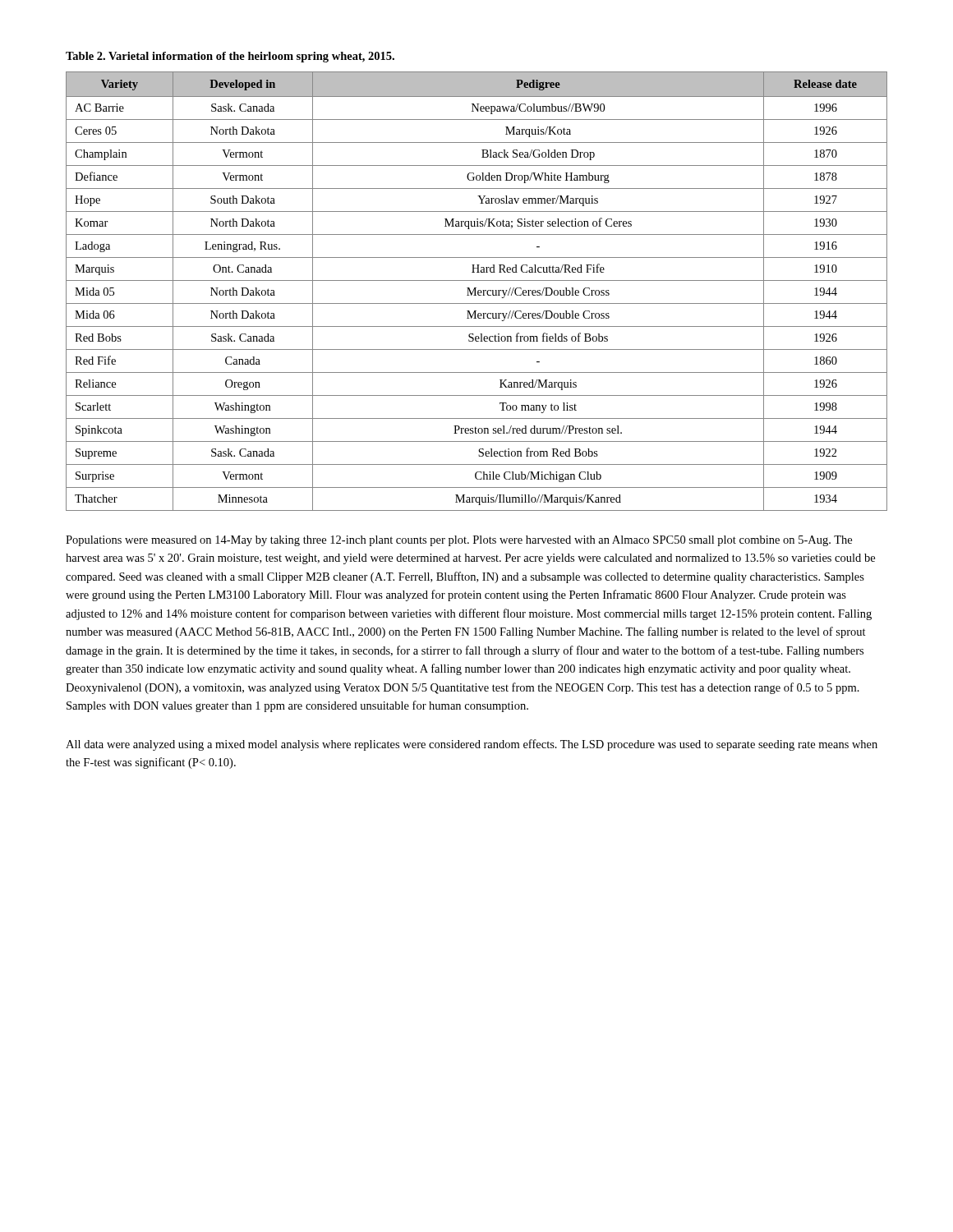Find the text block with the text "Populations were measured"
This screenshot has width=953, height=1232.
click(x=471, y=623)
